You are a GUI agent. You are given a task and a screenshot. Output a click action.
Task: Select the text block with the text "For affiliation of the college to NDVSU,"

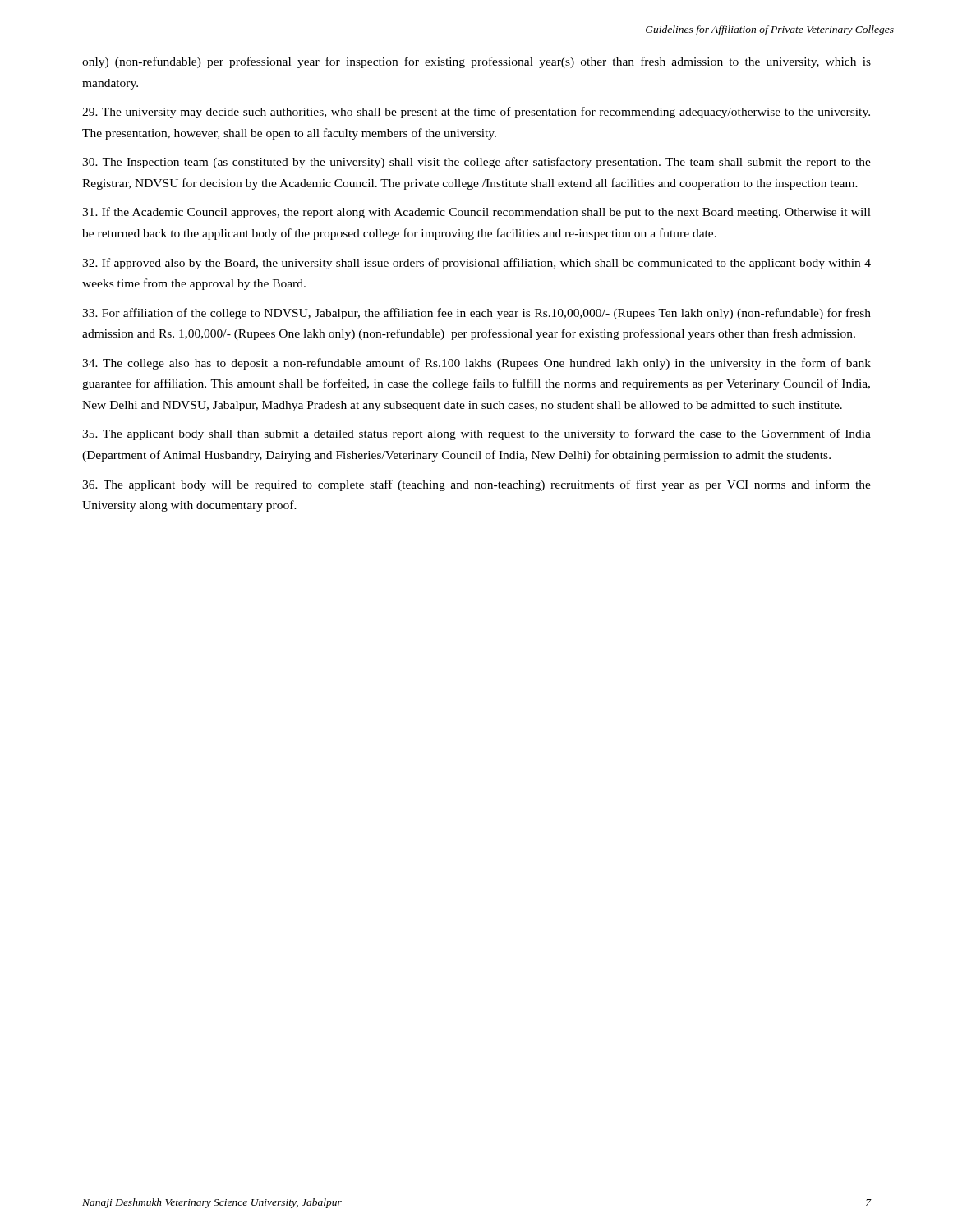coord(476,323)
